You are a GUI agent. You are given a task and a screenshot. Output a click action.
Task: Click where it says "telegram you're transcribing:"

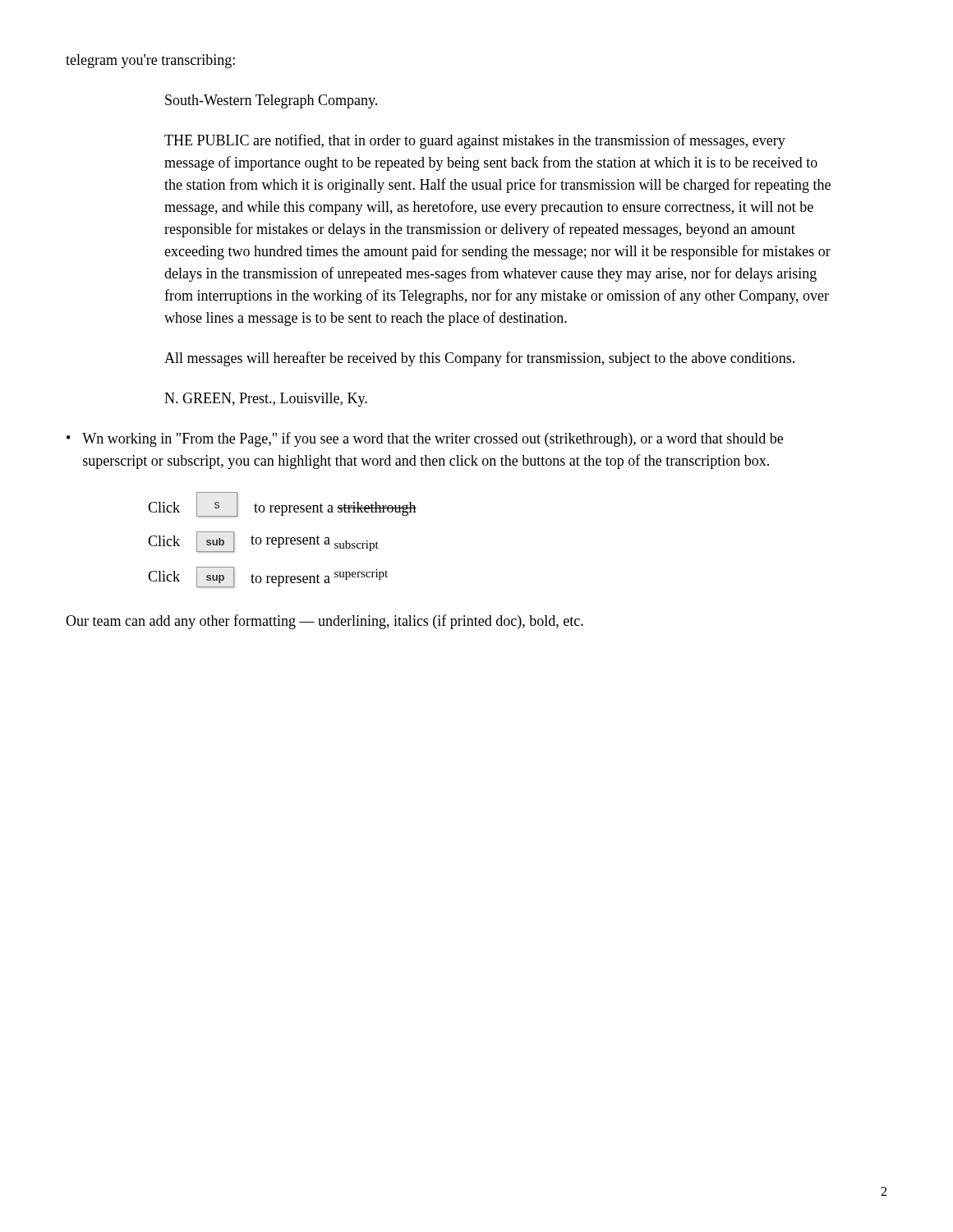(151, 60)
